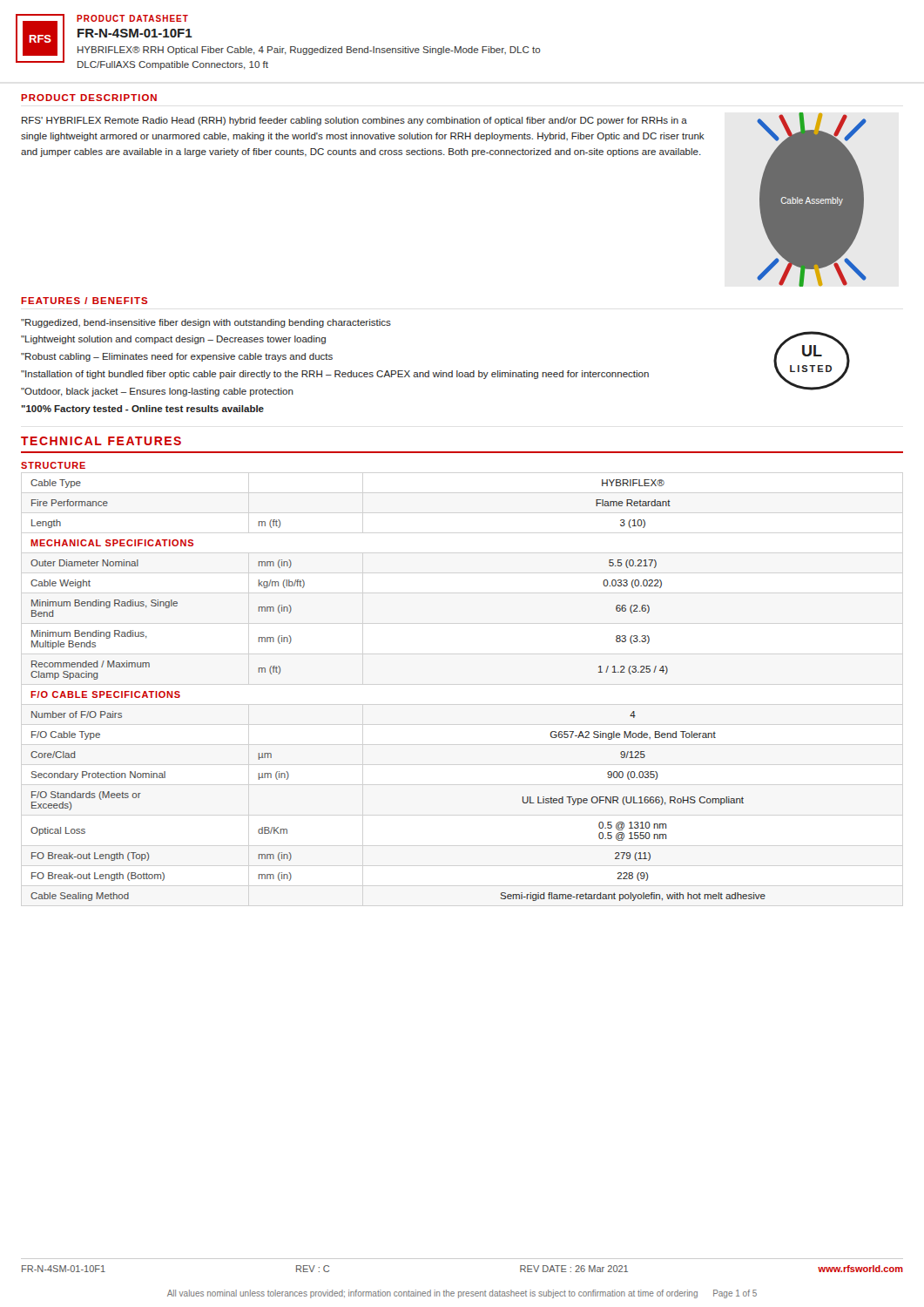Where does it say "PRODUCT DESCRIPTION"?

pyautogui.click(x=90, y=97)
